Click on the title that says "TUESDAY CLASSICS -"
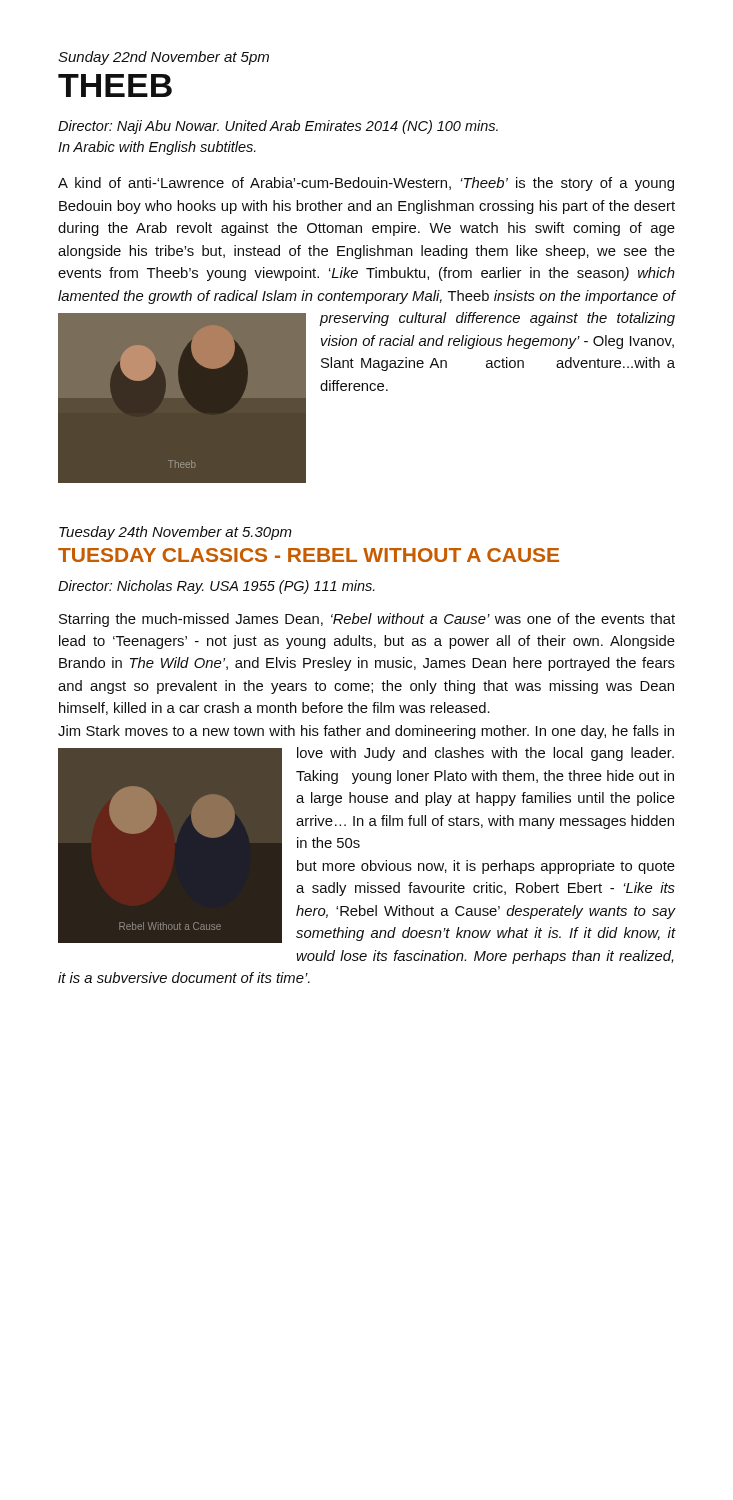 309,555
